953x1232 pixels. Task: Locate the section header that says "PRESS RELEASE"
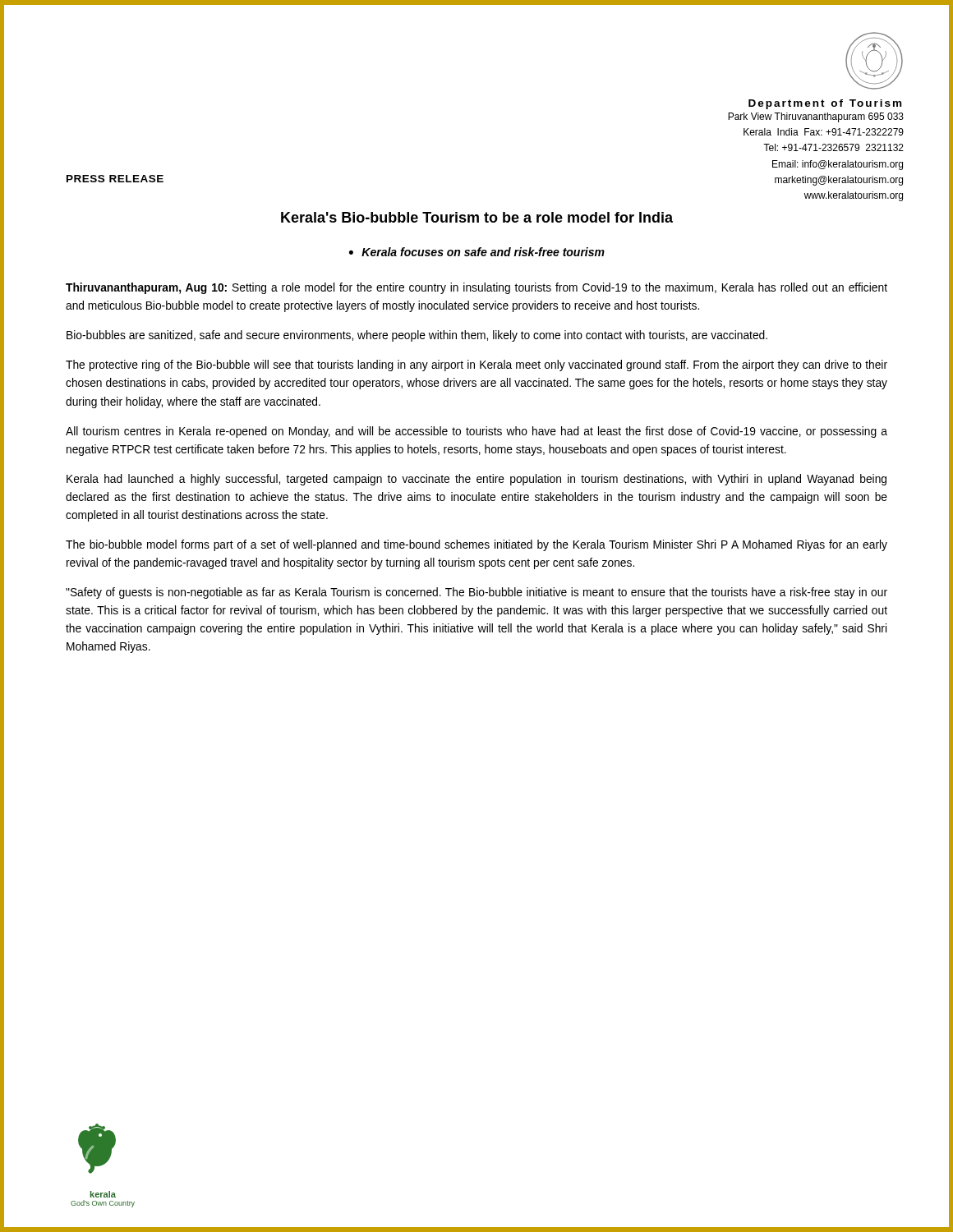(x=115, y=179)
